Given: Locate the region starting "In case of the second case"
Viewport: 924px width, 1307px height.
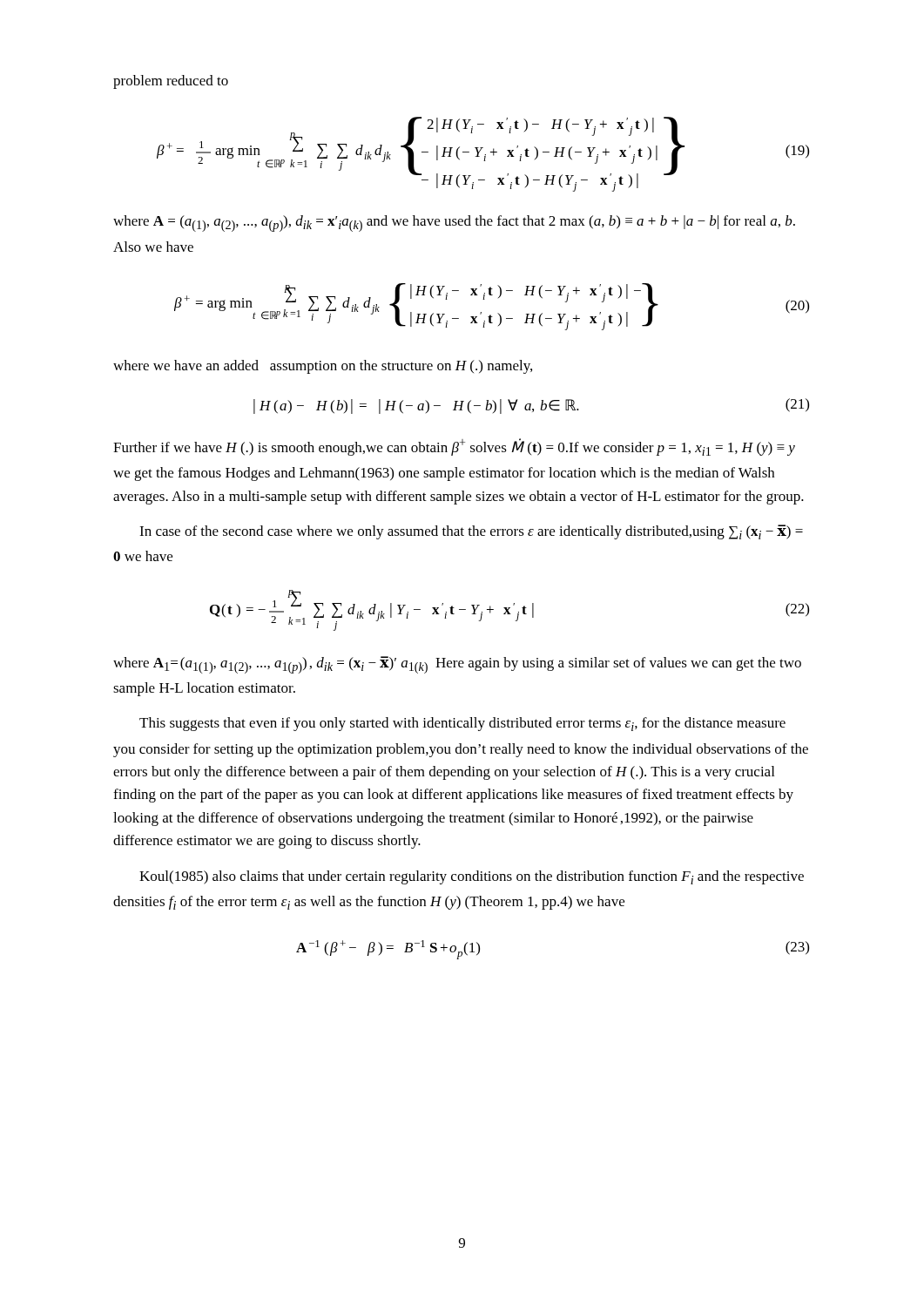Looking at the screenshot, I should pos(462,544).
